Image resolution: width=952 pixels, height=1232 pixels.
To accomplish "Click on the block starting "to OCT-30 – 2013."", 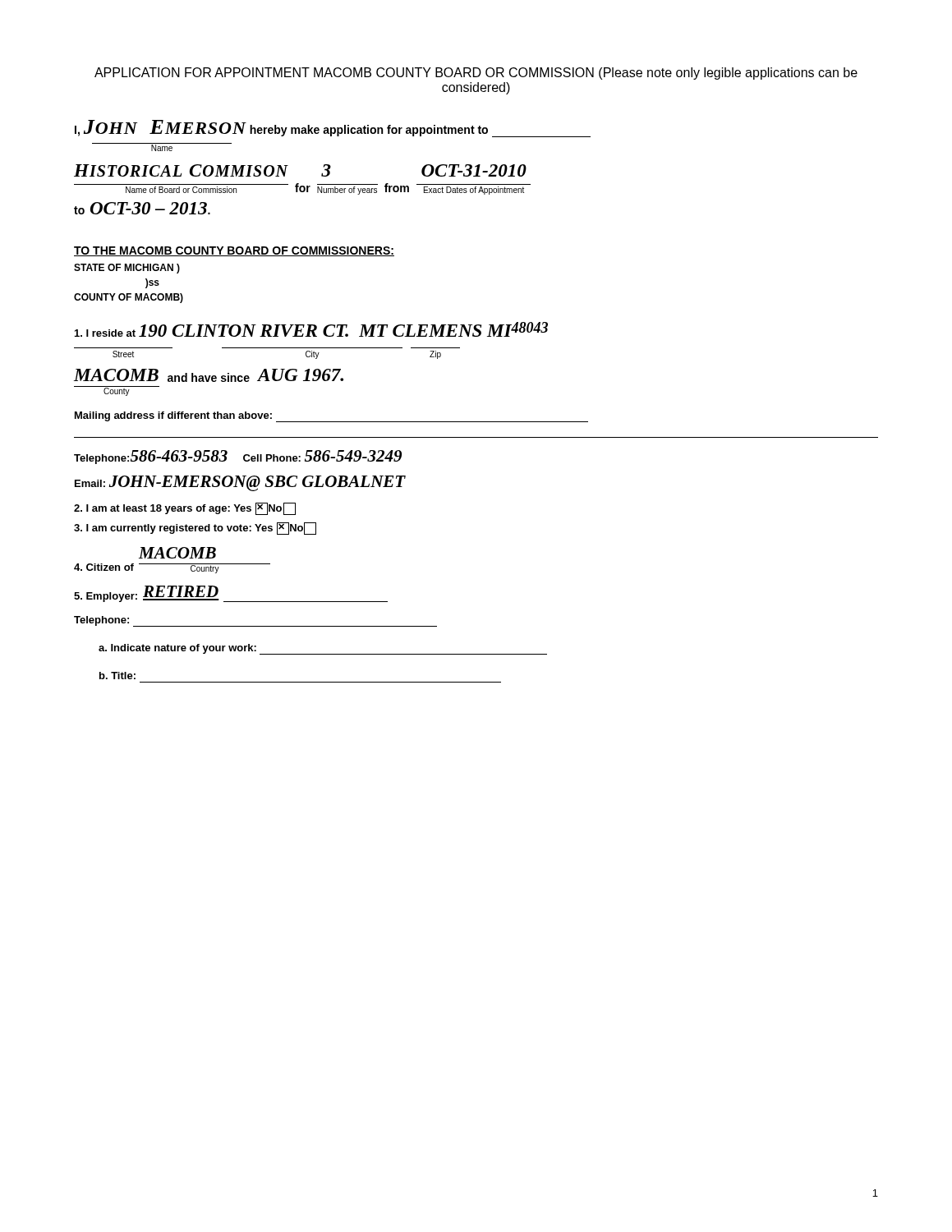I will (142, 208).
